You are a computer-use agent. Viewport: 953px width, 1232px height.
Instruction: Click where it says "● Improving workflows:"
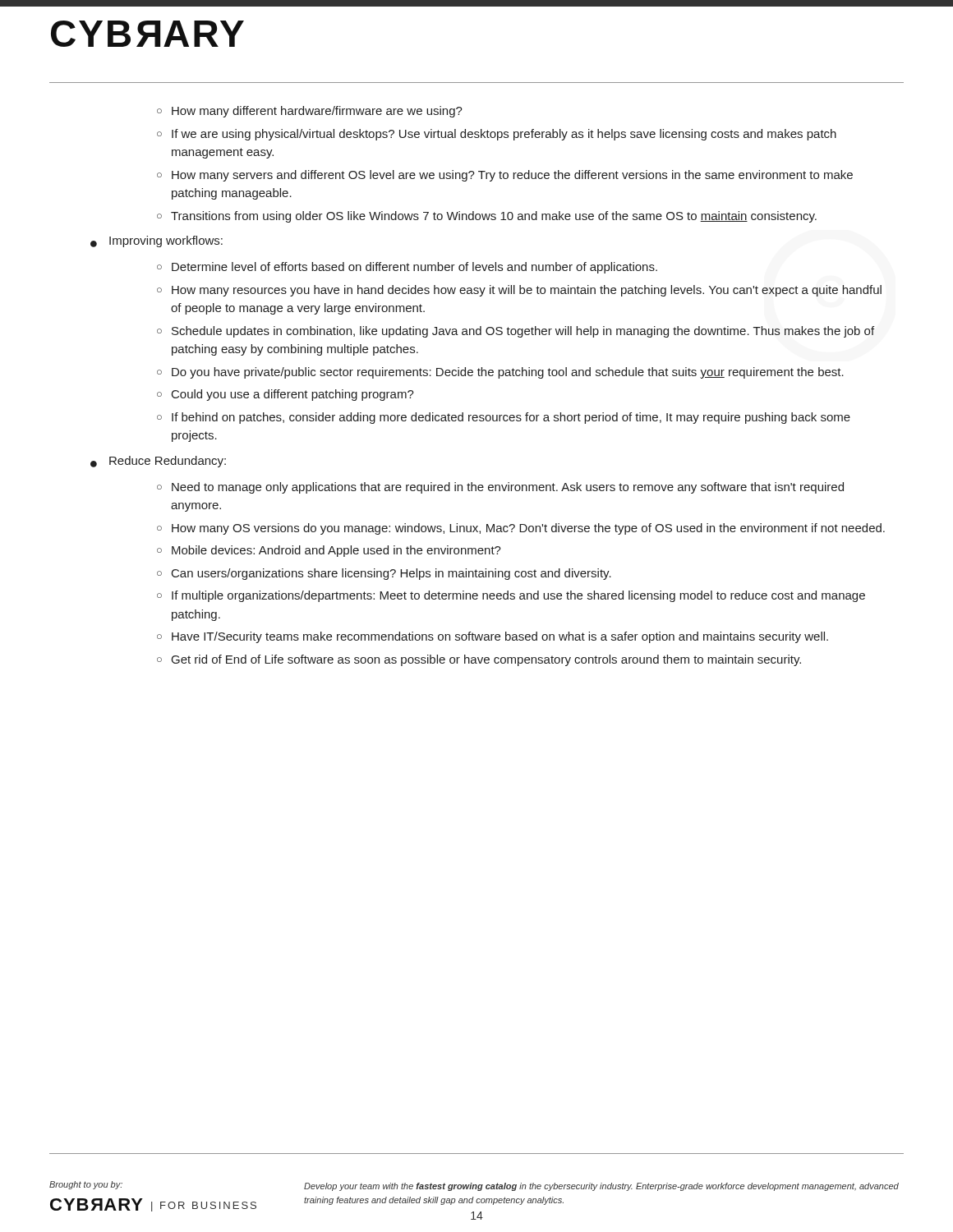tap(157, 241)
